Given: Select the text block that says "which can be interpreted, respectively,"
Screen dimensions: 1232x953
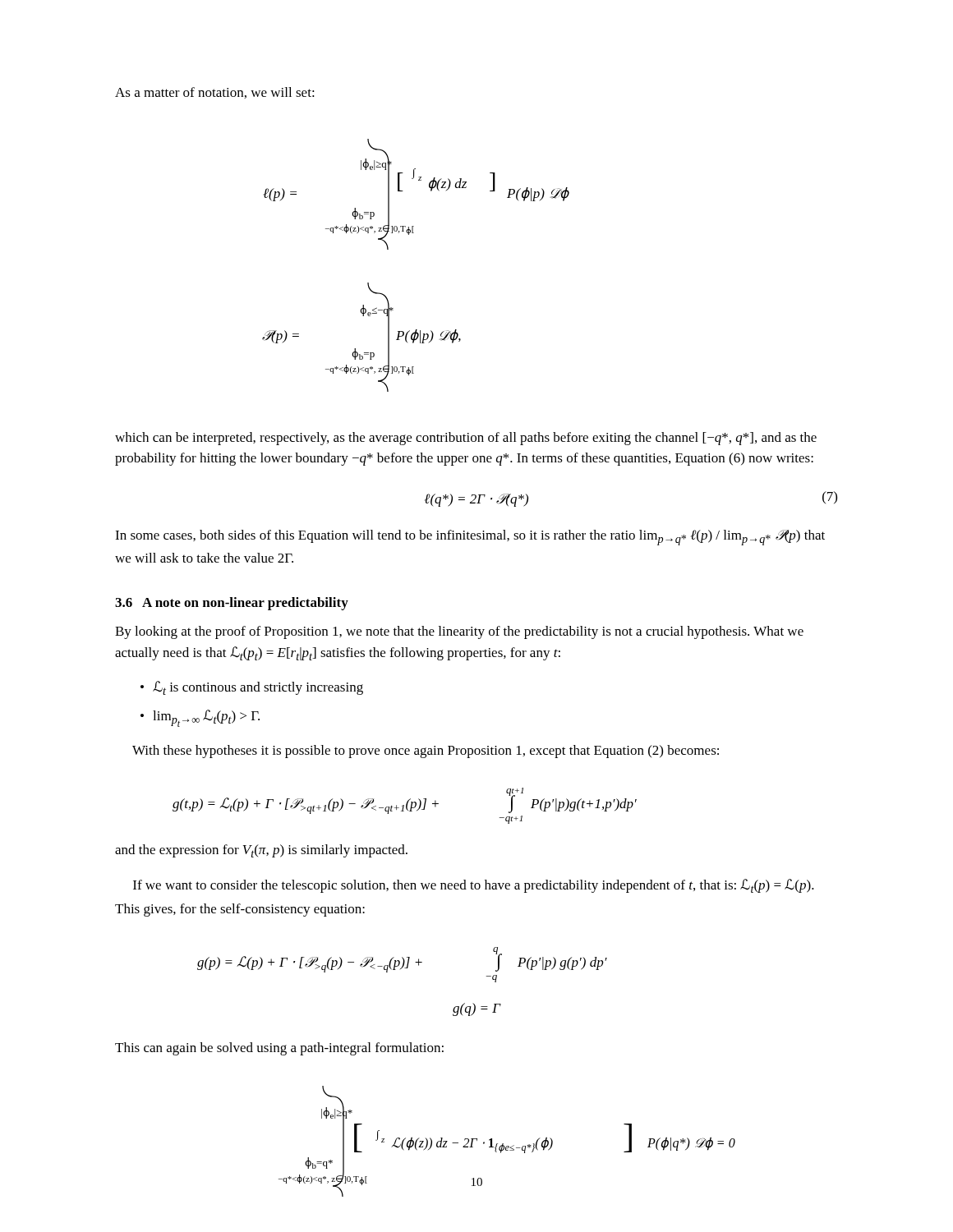Looking at the screenshot, I should coord(466,447).
